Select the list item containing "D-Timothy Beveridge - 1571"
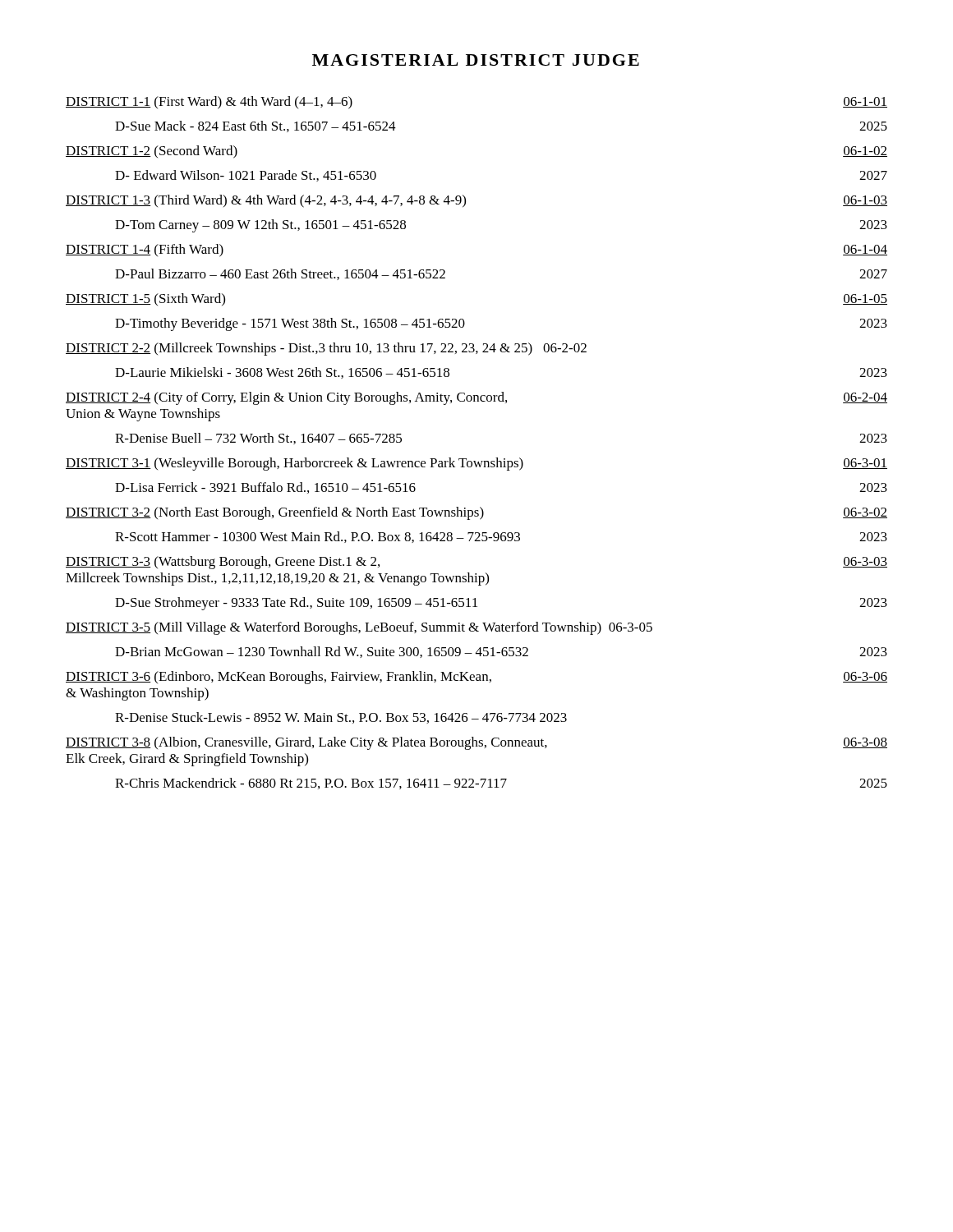 coord(290,324)
